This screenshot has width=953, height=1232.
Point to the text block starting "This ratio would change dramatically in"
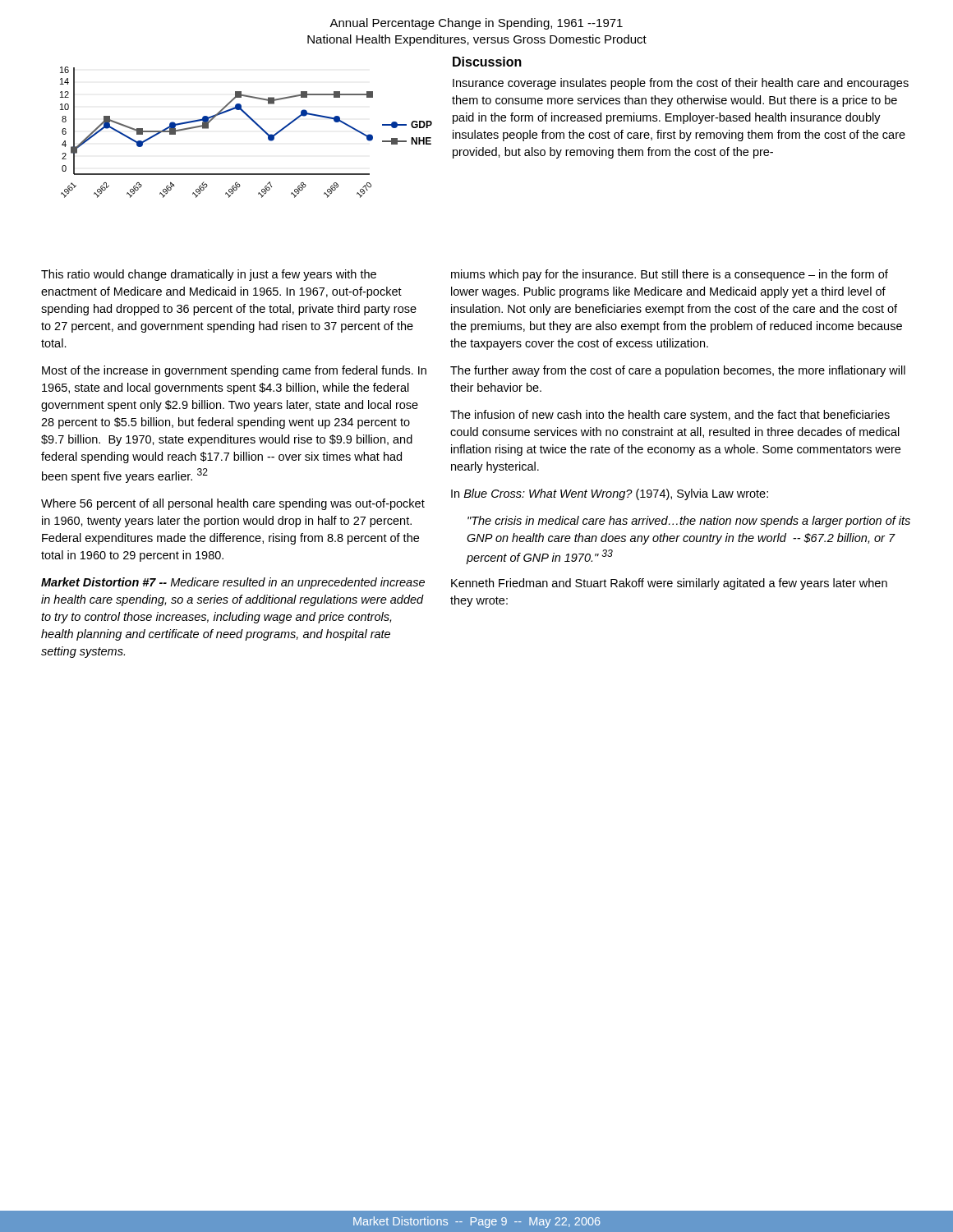tap(229, 308)
